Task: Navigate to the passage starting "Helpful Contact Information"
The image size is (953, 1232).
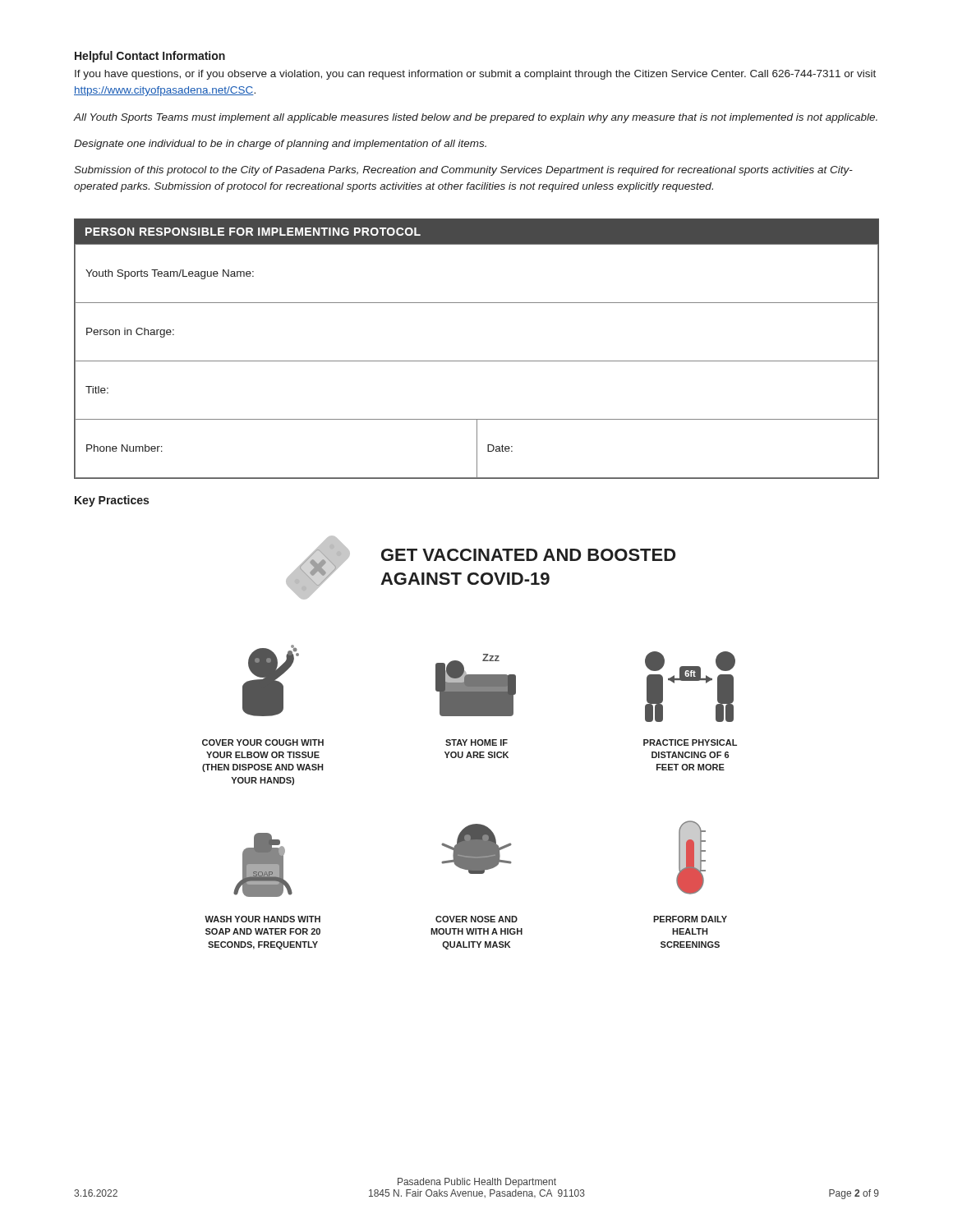Action: [x=150, y=56]
